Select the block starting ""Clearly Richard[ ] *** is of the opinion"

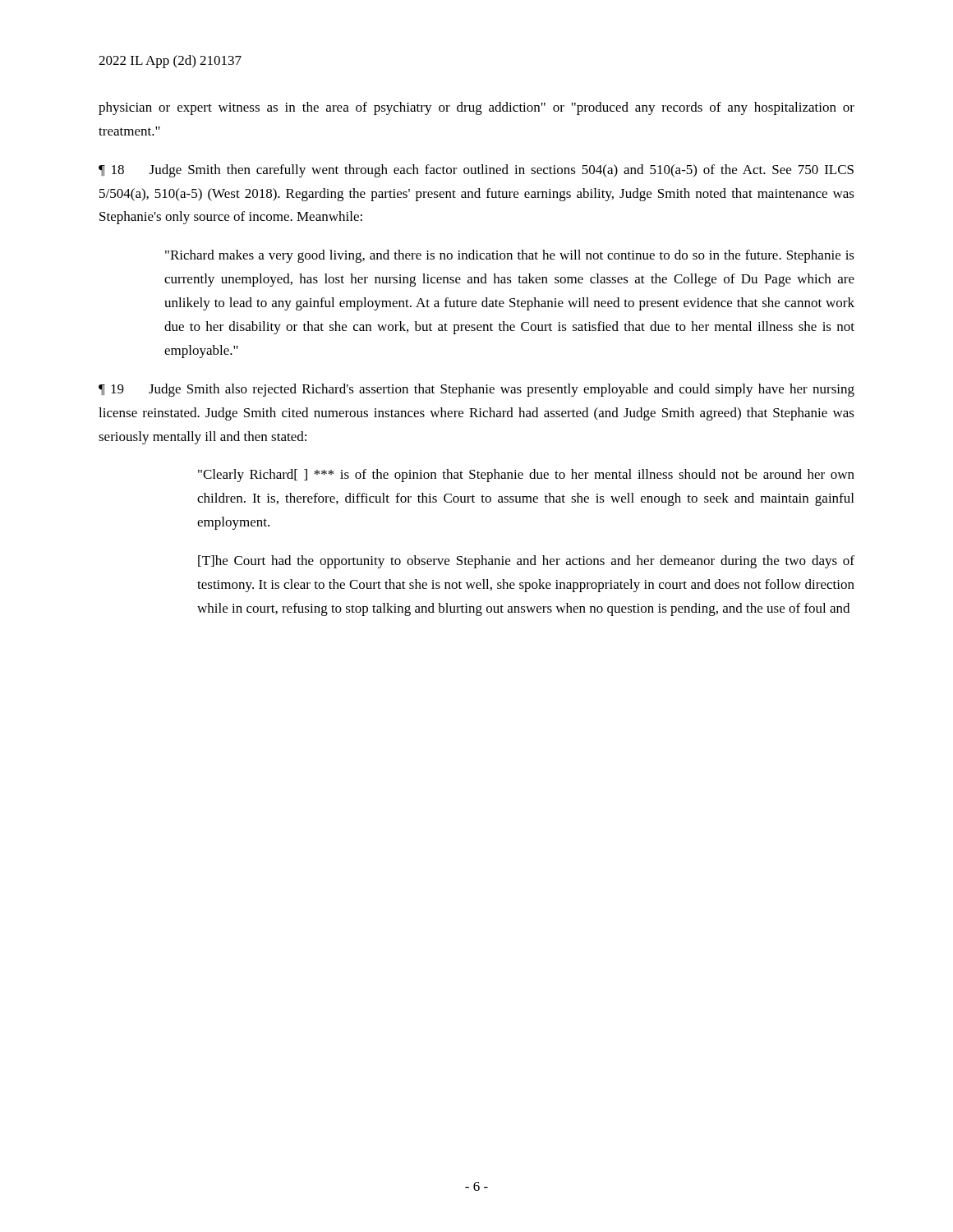(526, 498)
